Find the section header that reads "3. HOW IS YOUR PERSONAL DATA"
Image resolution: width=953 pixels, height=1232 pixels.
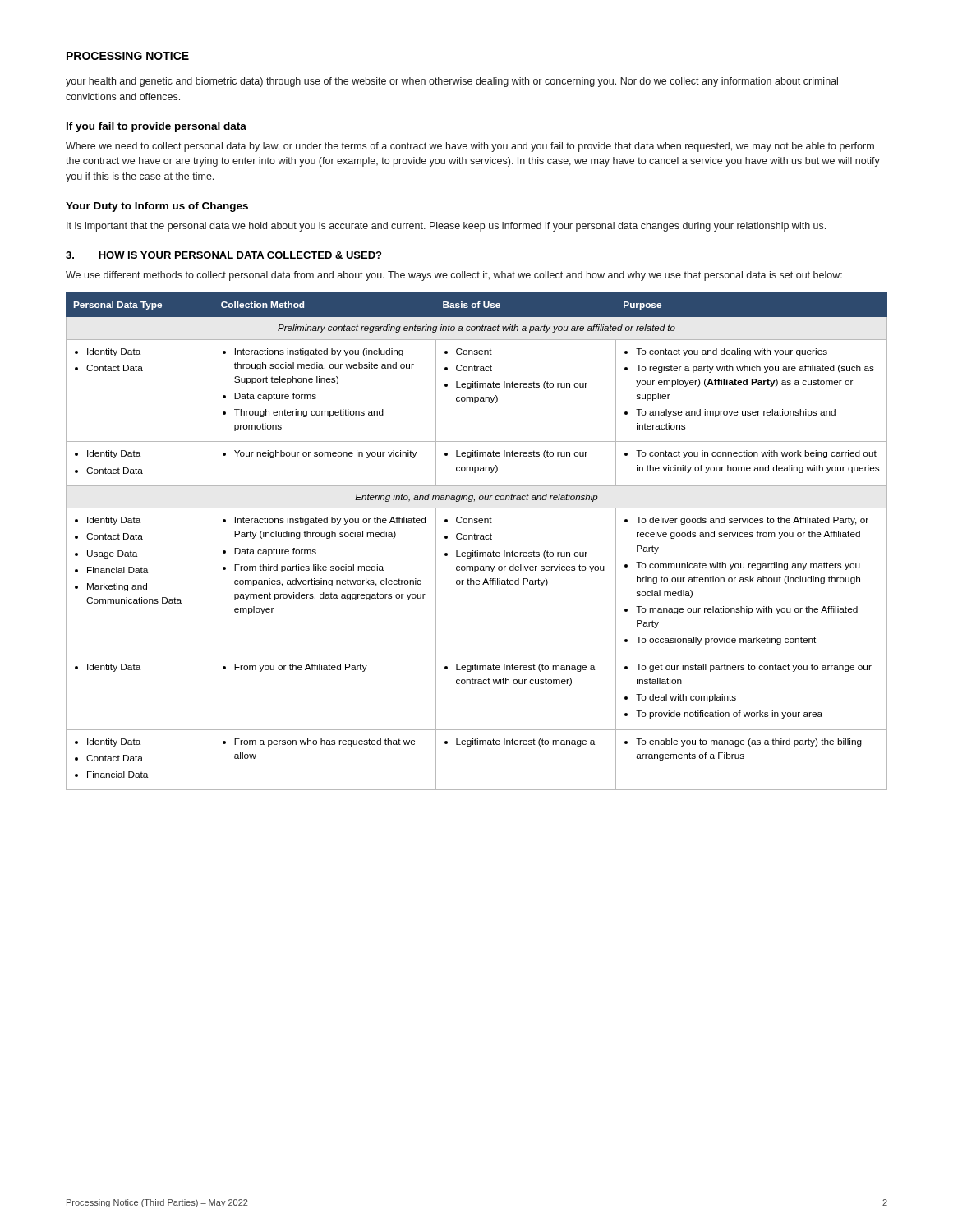pyautogui.click(x=224, y=255)
